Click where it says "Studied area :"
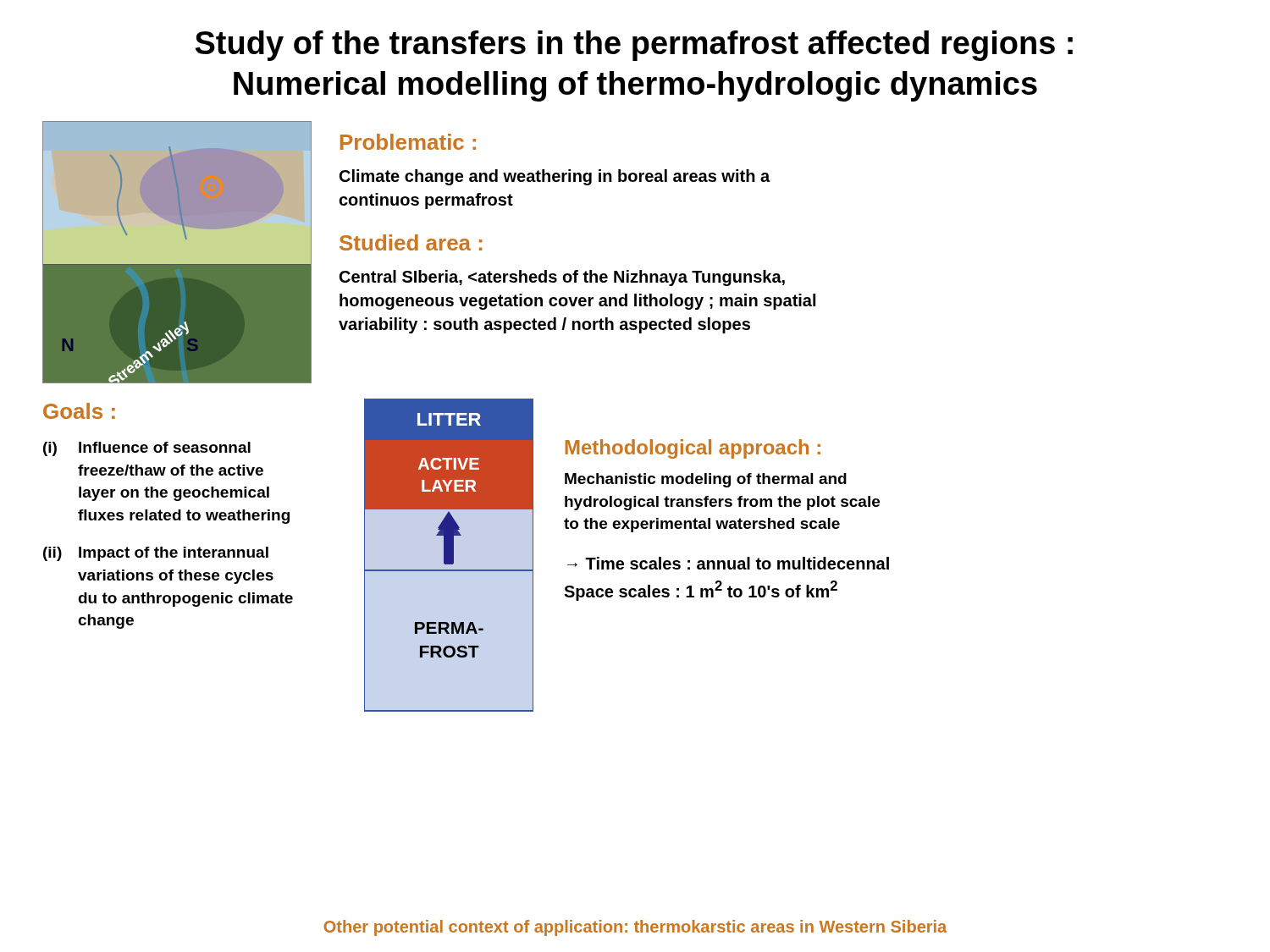This screenshot has height=952, width=1270. pos(411,243)
